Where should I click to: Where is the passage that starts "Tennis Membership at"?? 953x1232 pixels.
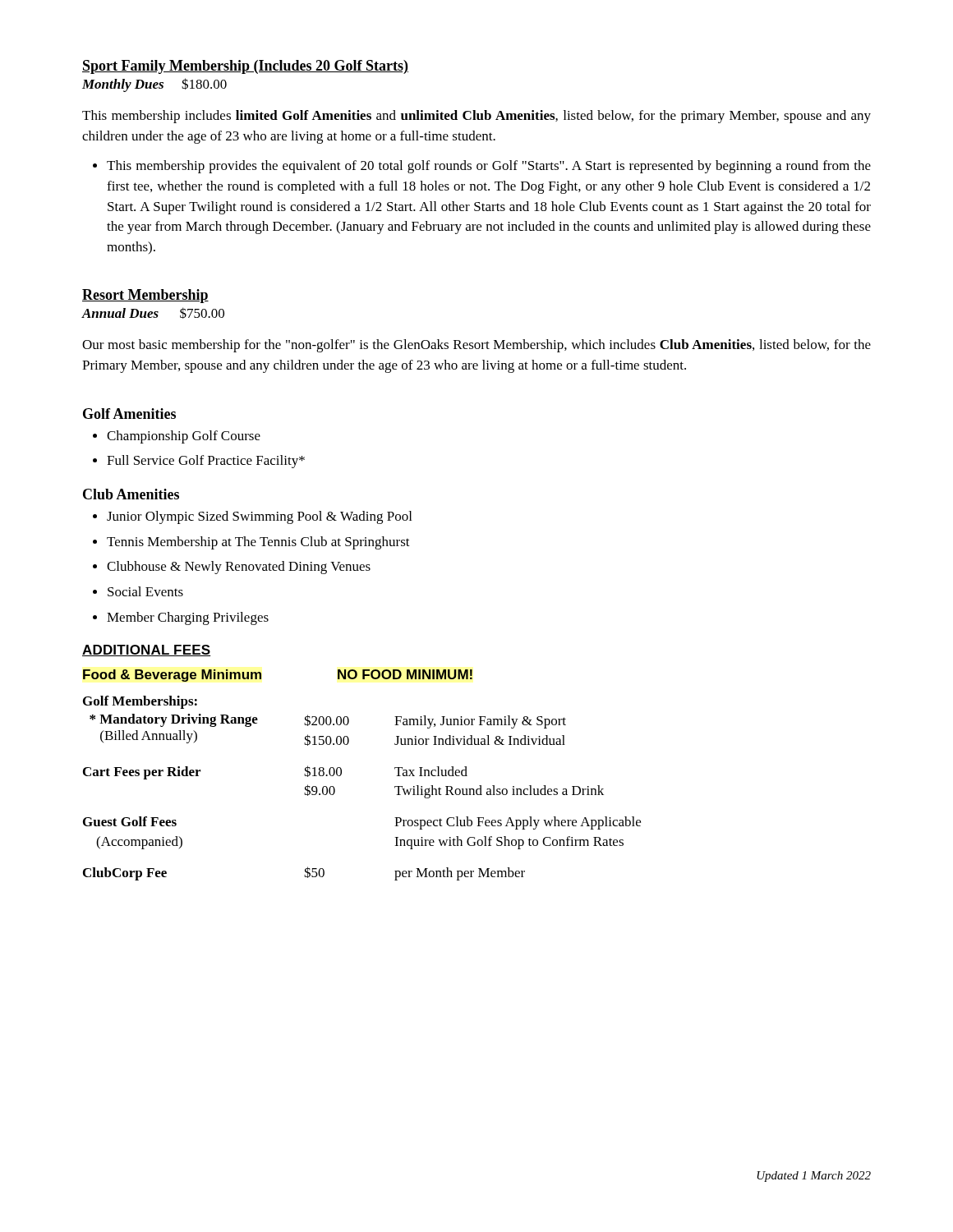(258, 541)
